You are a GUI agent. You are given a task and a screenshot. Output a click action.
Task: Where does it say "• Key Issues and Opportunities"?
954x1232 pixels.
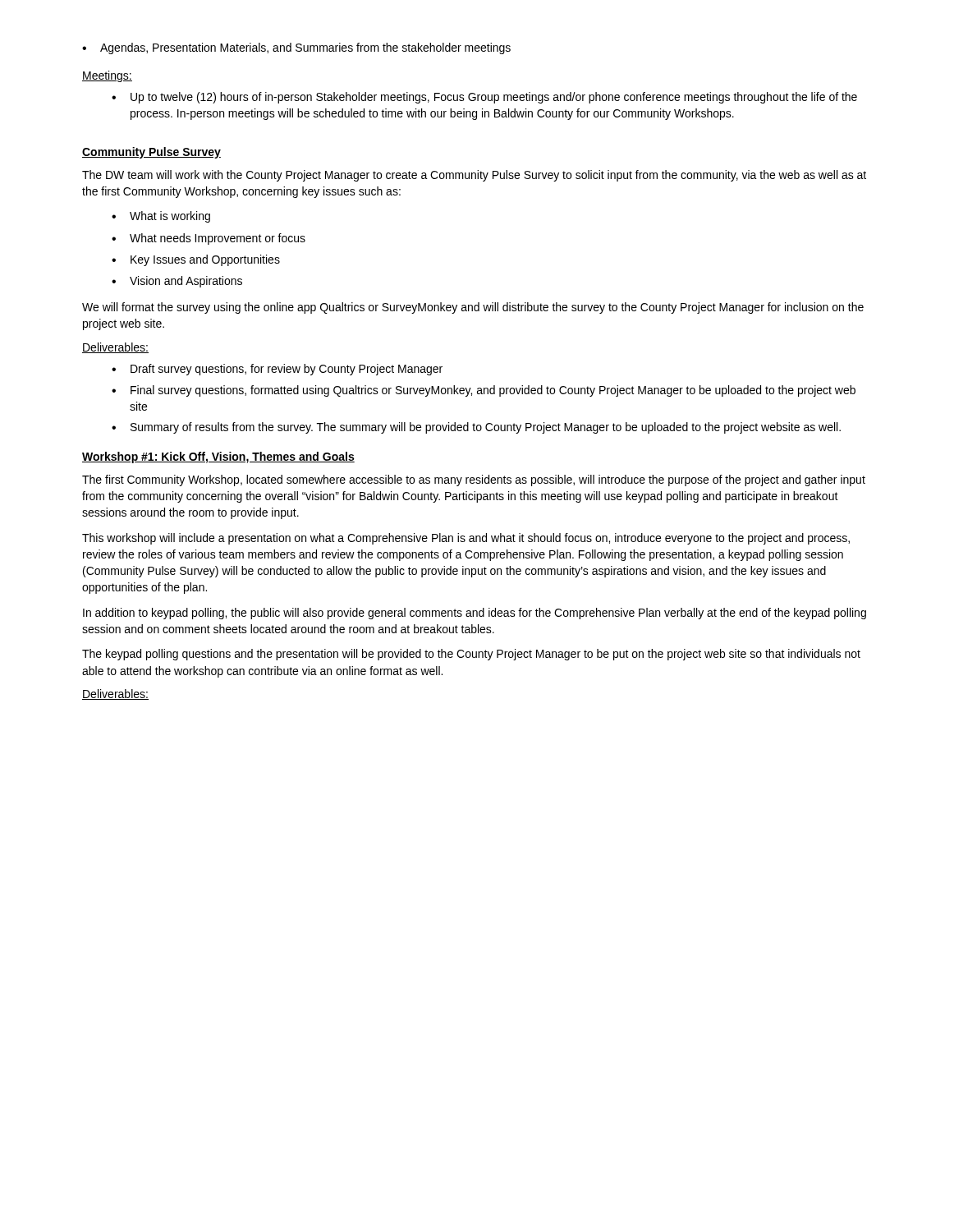point(196,260)
